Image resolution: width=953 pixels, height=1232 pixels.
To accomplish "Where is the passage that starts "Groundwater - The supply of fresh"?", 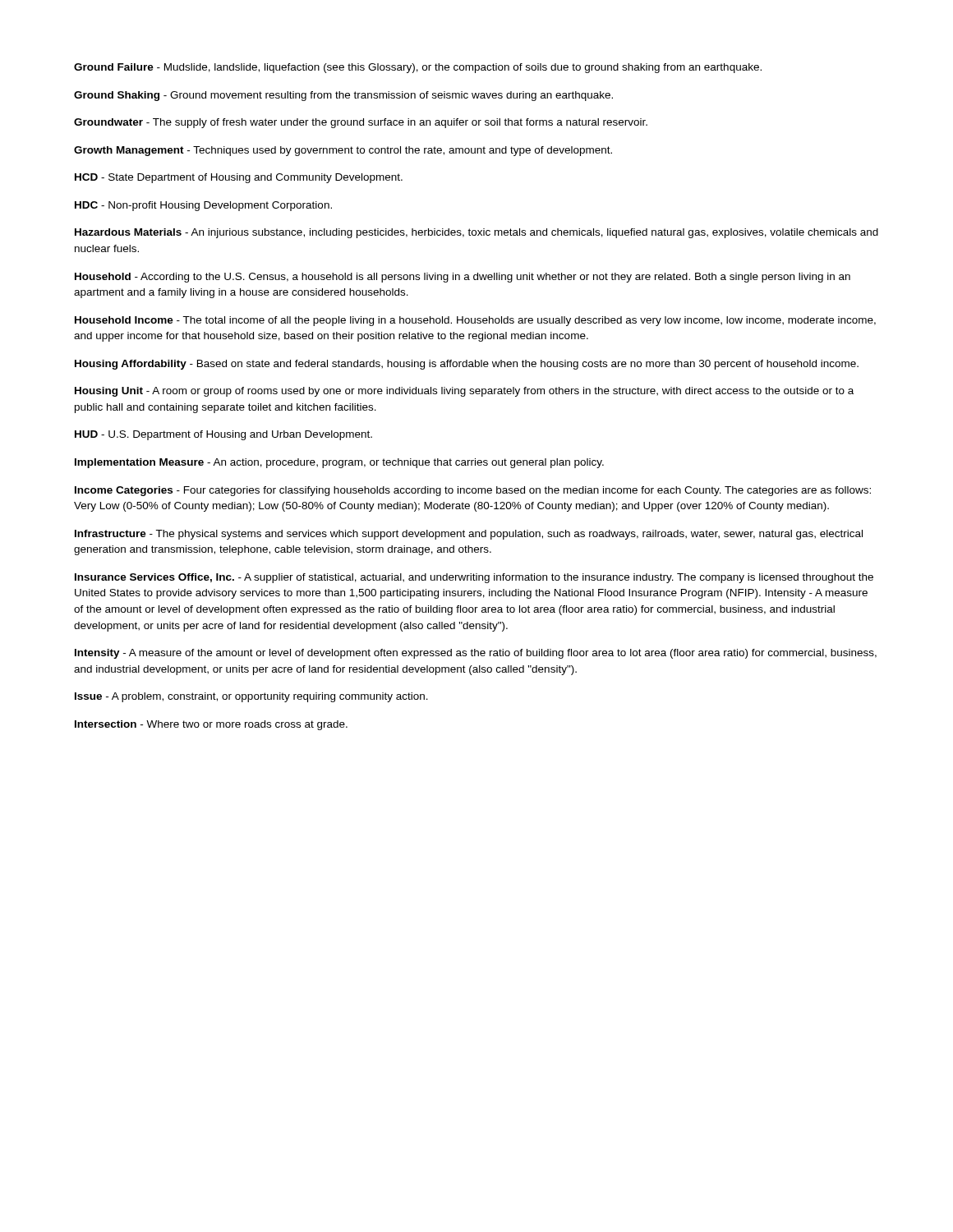I will pyautogui.click(x=361, y=122).
